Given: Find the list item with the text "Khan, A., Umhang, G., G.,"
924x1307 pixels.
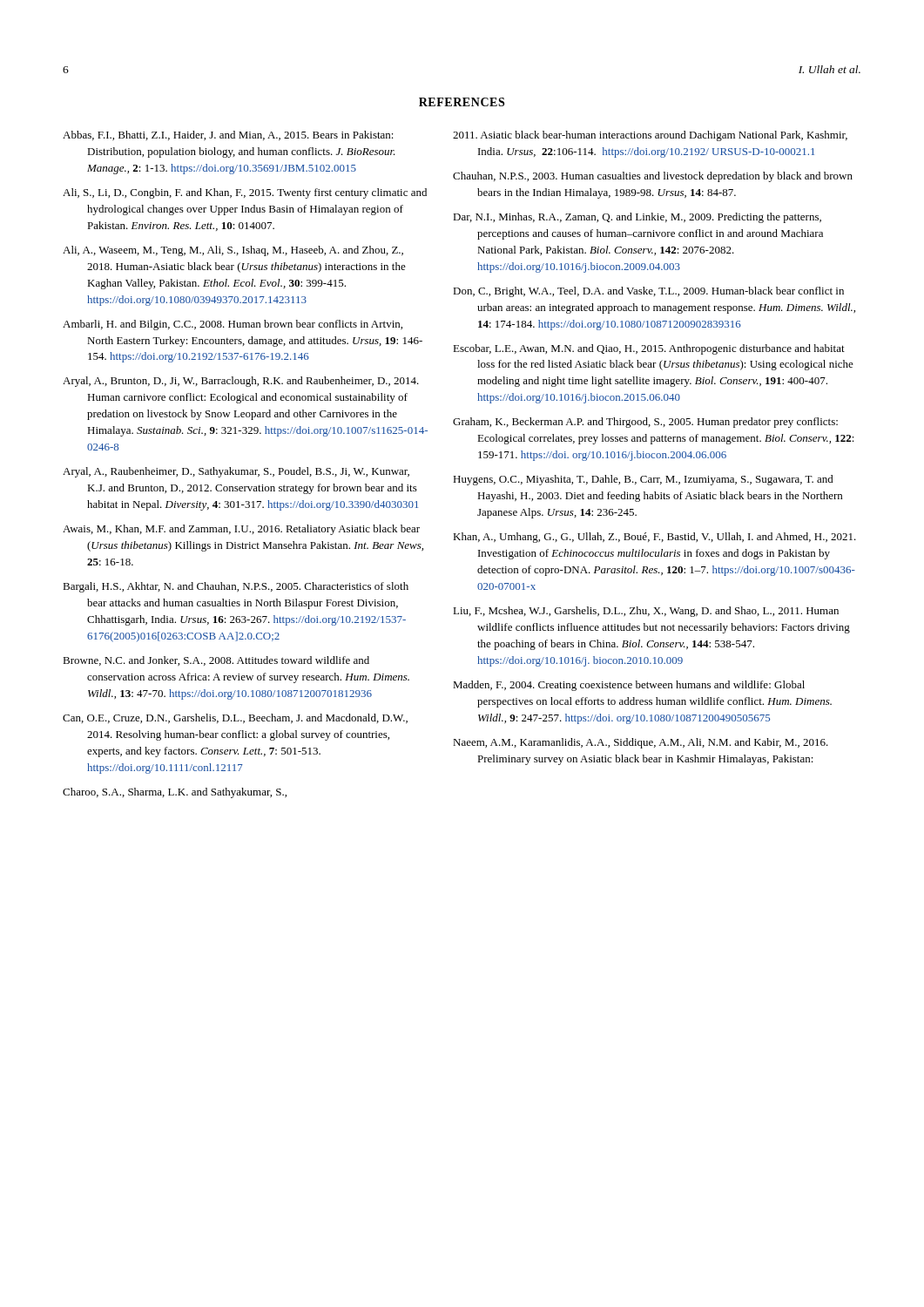Looking at the screenshot, I should tap(655, 561).
